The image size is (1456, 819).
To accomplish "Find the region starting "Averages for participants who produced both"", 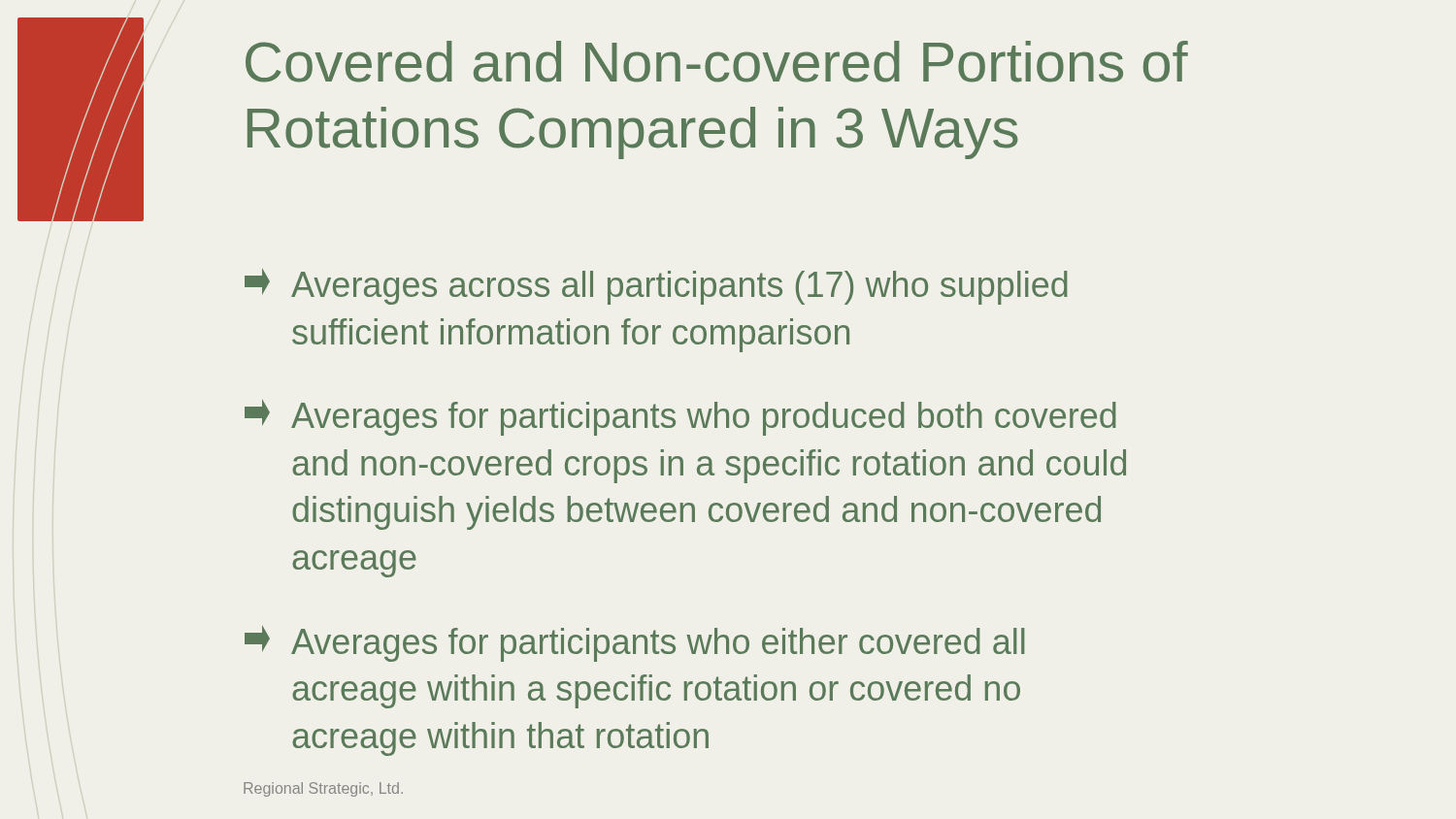I will [686, 488].
